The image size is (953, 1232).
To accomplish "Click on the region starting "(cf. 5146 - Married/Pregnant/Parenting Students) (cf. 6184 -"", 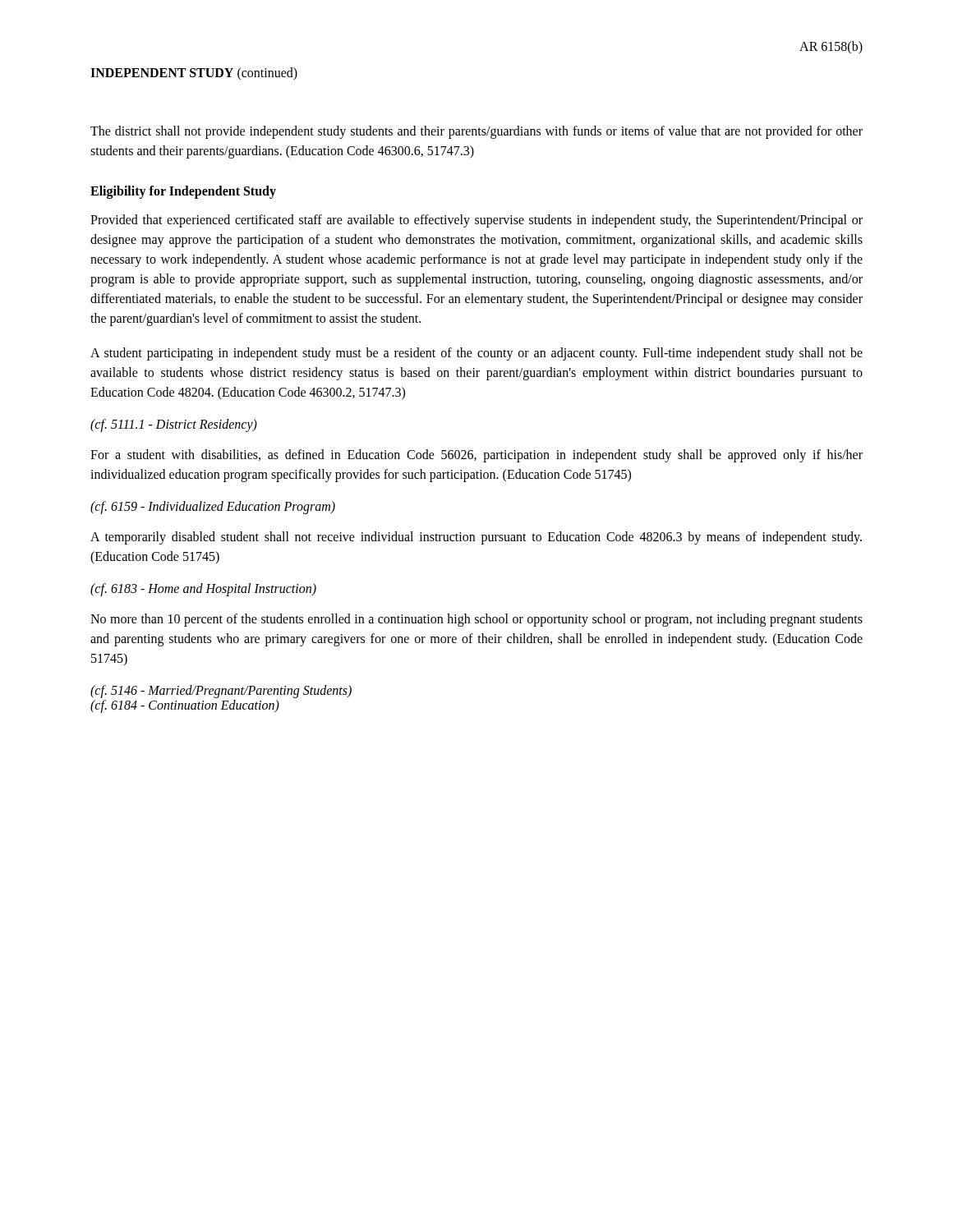I will tap(221, 698).
